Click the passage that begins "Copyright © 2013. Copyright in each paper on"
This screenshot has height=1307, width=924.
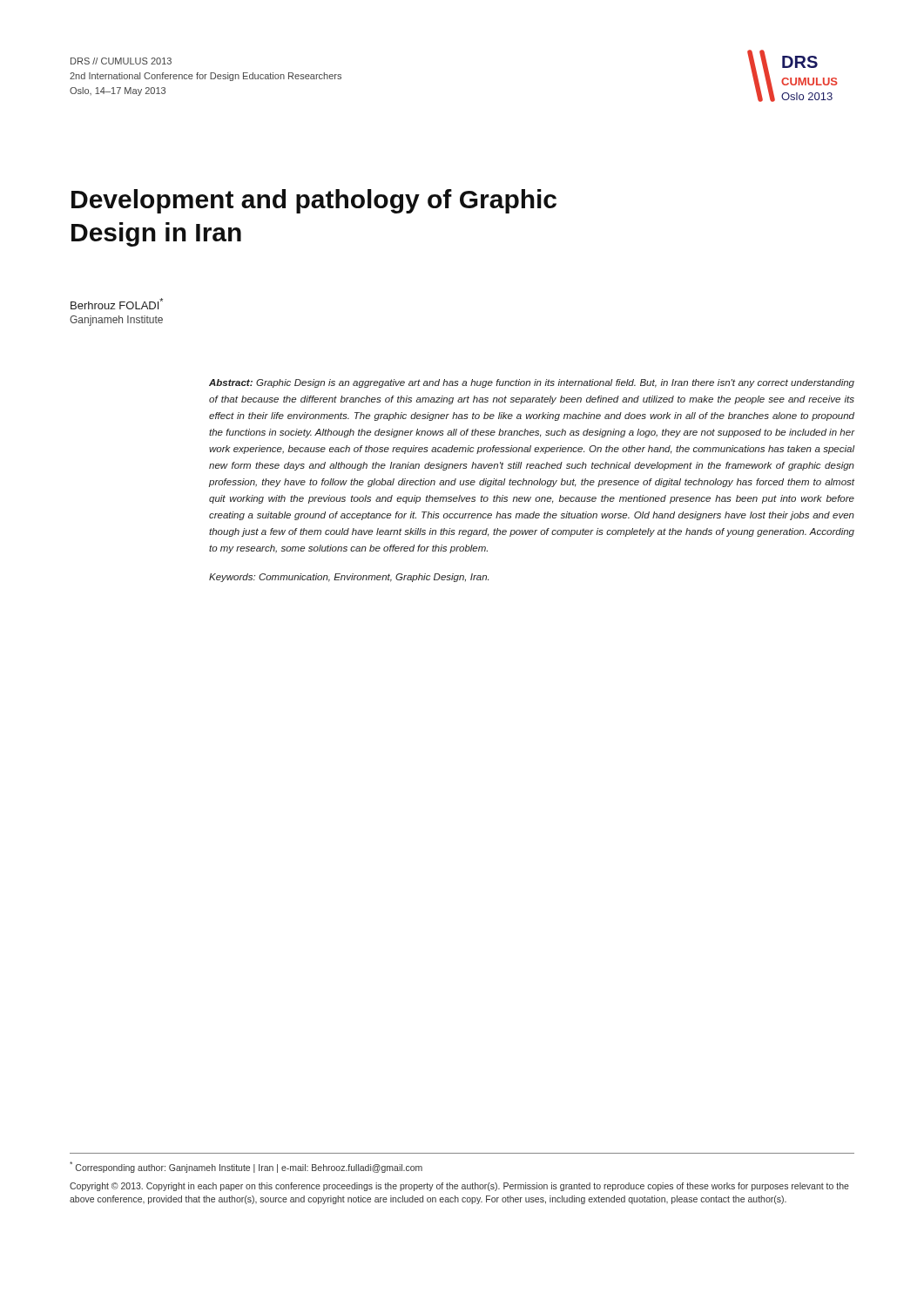[462, 1193]
